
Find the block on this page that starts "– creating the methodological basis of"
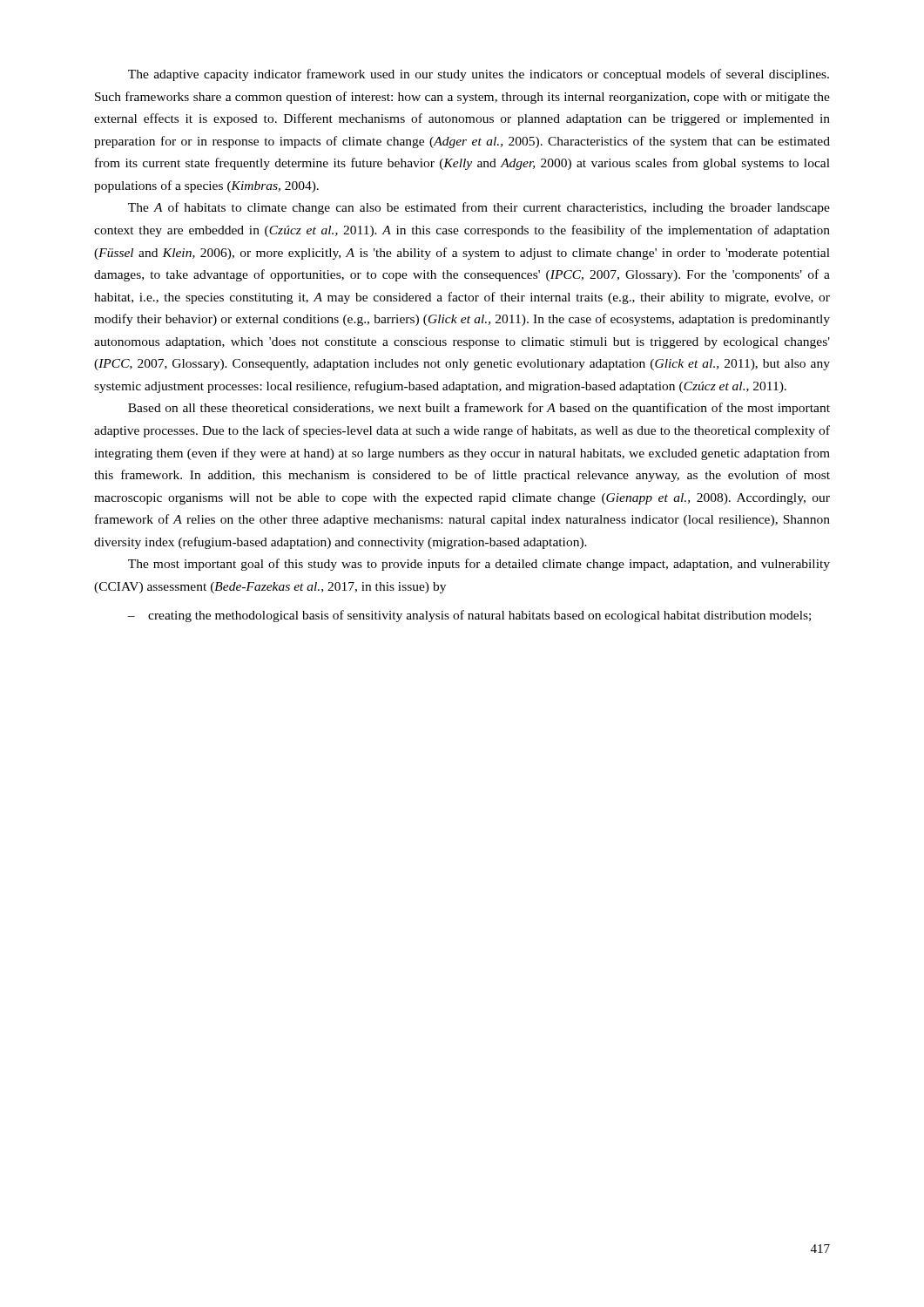tap(479, 615)
